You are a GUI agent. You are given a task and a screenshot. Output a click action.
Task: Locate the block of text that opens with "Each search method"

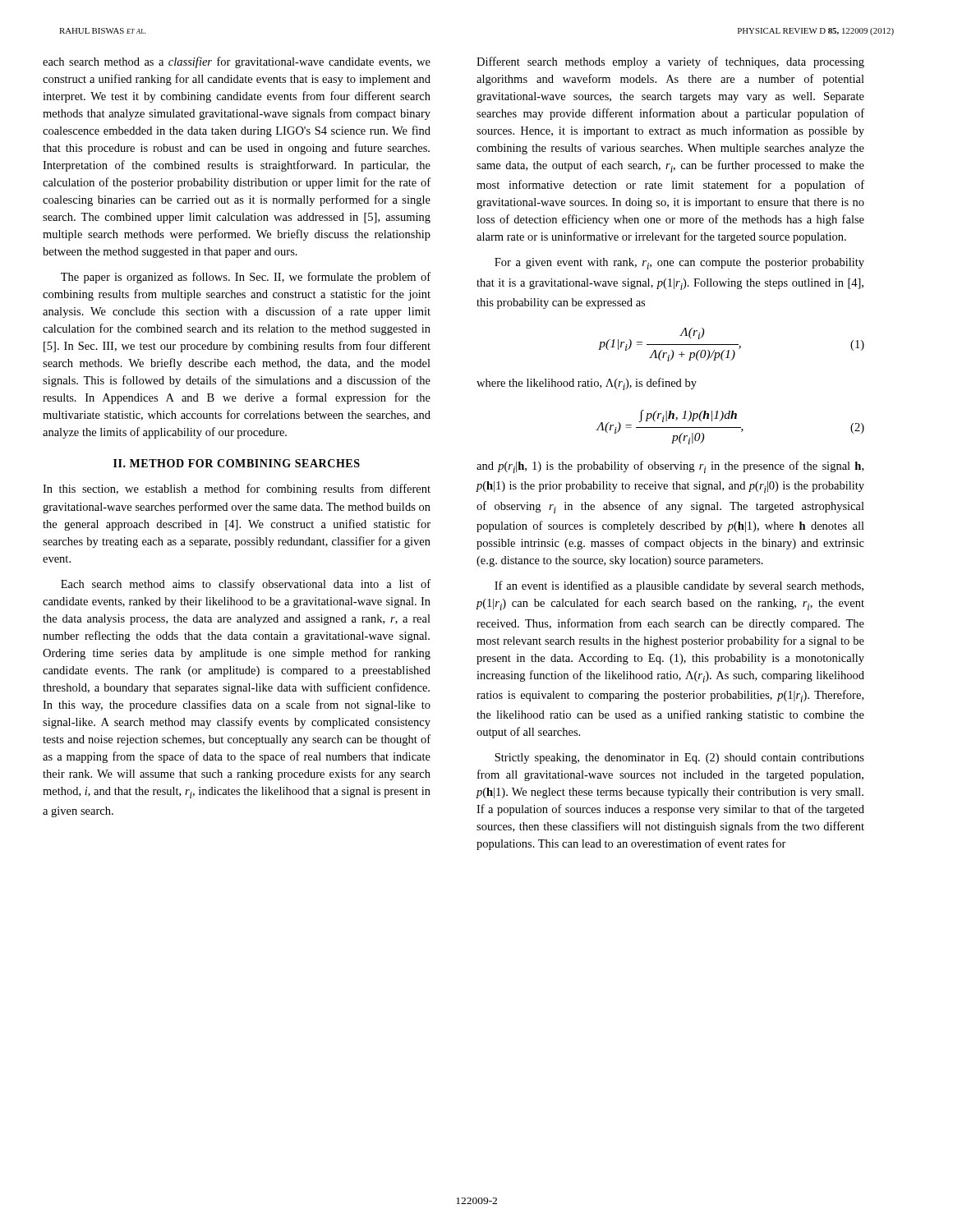237,698
